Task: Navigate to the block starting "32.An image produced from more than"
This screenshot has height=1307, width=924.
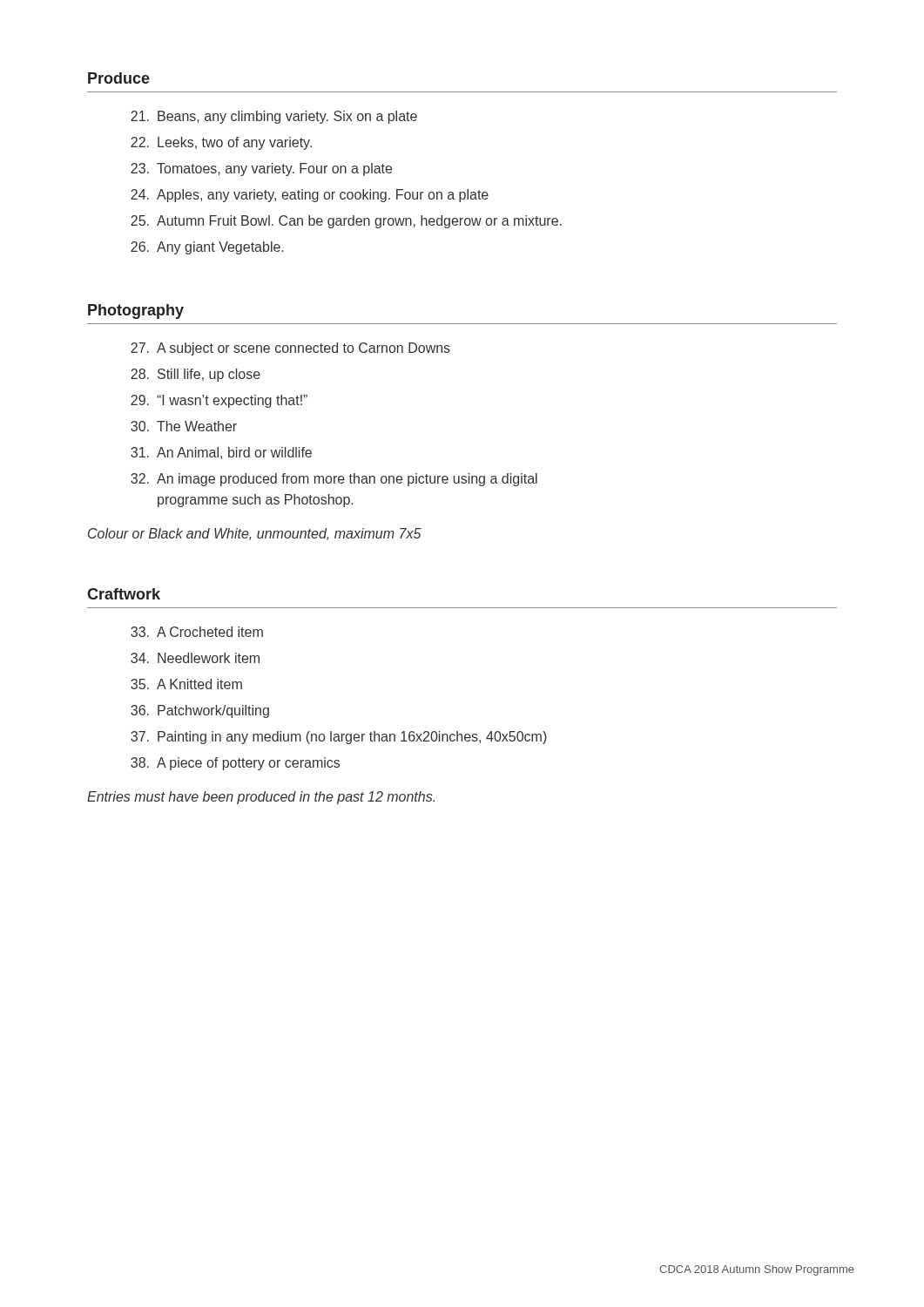Action: tap(330, 488)
